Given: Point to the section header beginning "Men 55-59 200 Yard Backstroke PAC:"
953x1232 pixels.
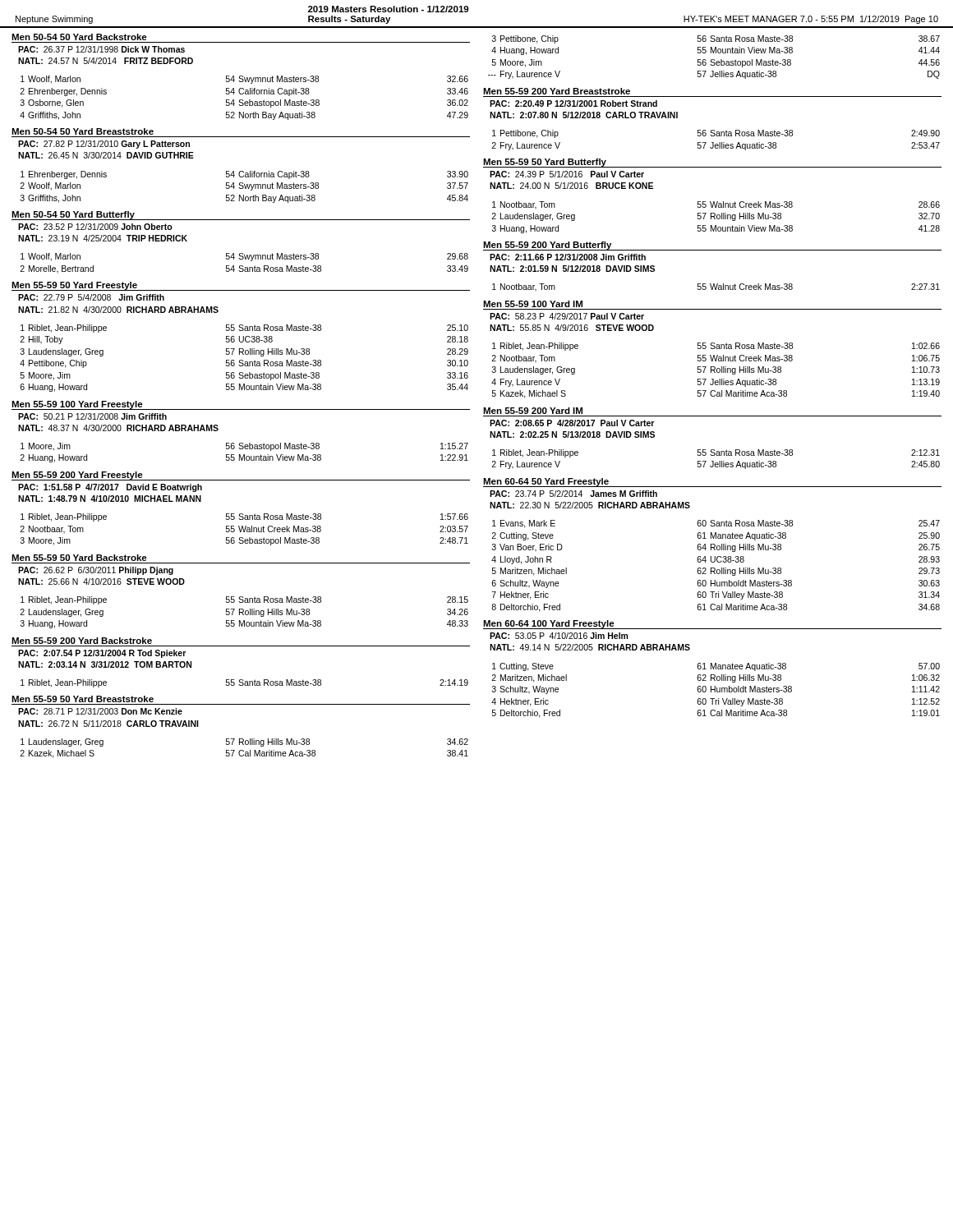Looking at the screenshot, I should click(241, 653).
